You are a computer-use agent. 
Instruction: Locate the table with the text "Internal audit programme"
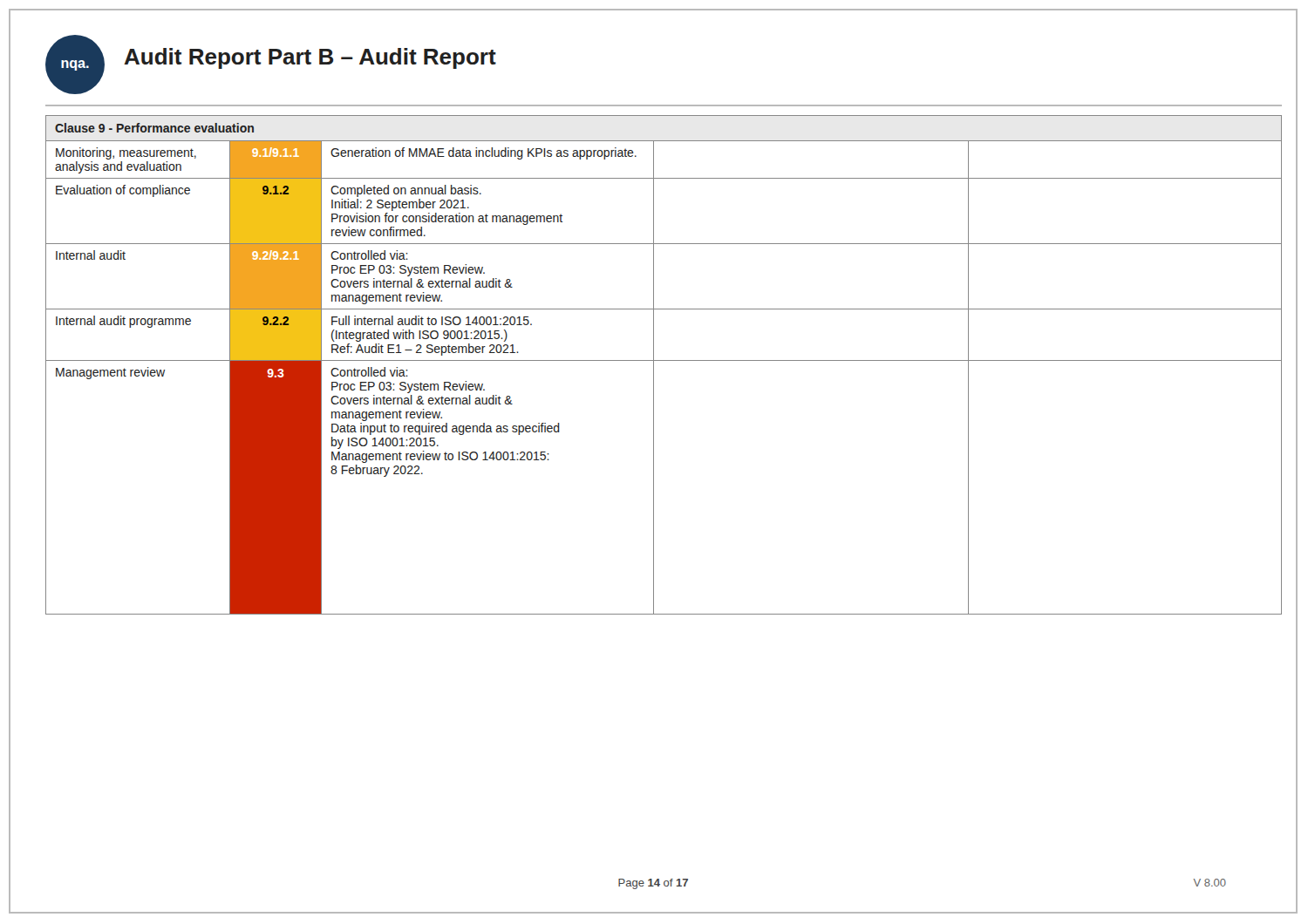click(x=664, y=365)
